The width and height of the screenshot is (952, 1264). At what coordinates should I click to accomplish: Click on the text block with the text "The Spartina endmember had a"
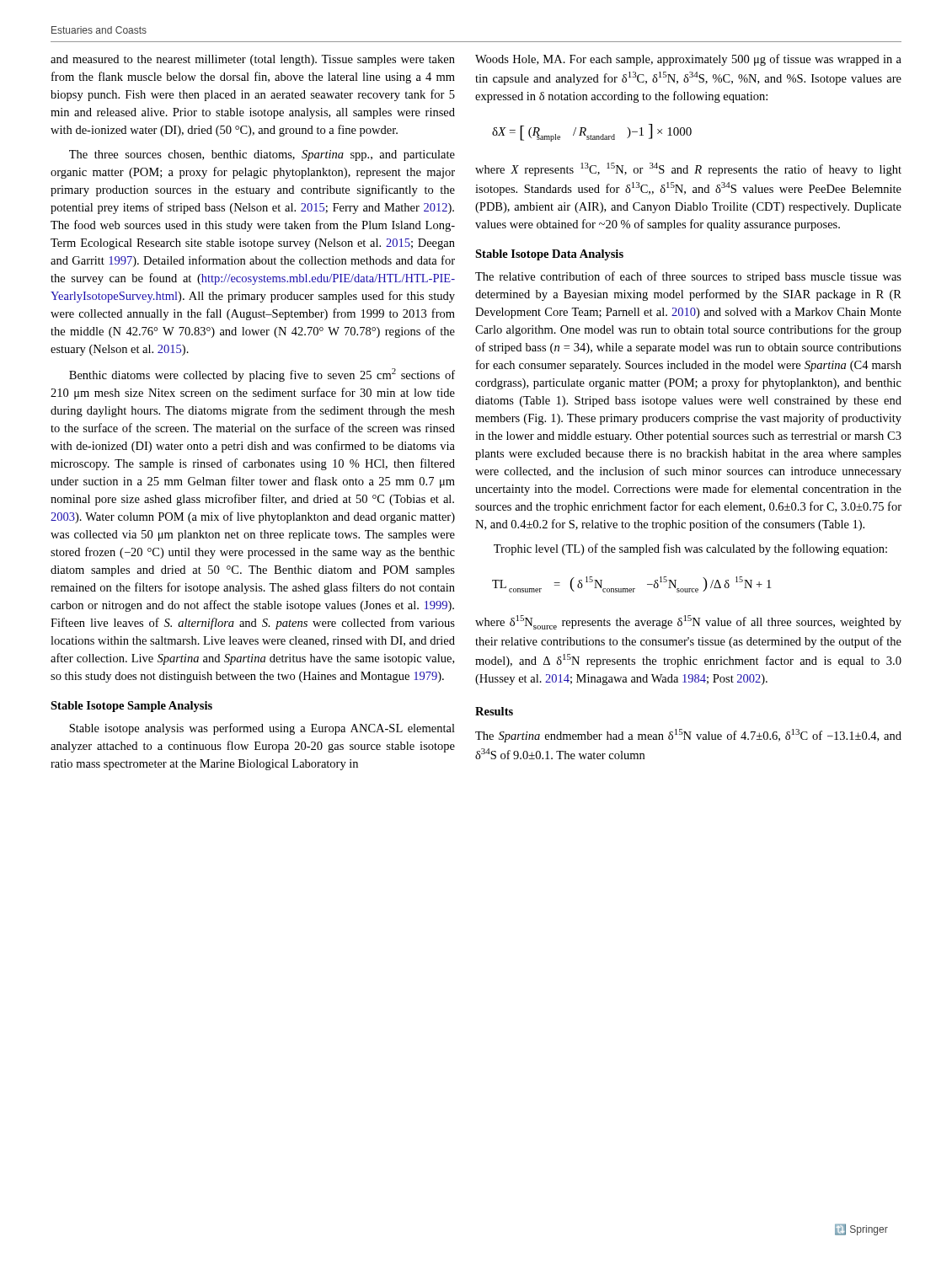688,745
